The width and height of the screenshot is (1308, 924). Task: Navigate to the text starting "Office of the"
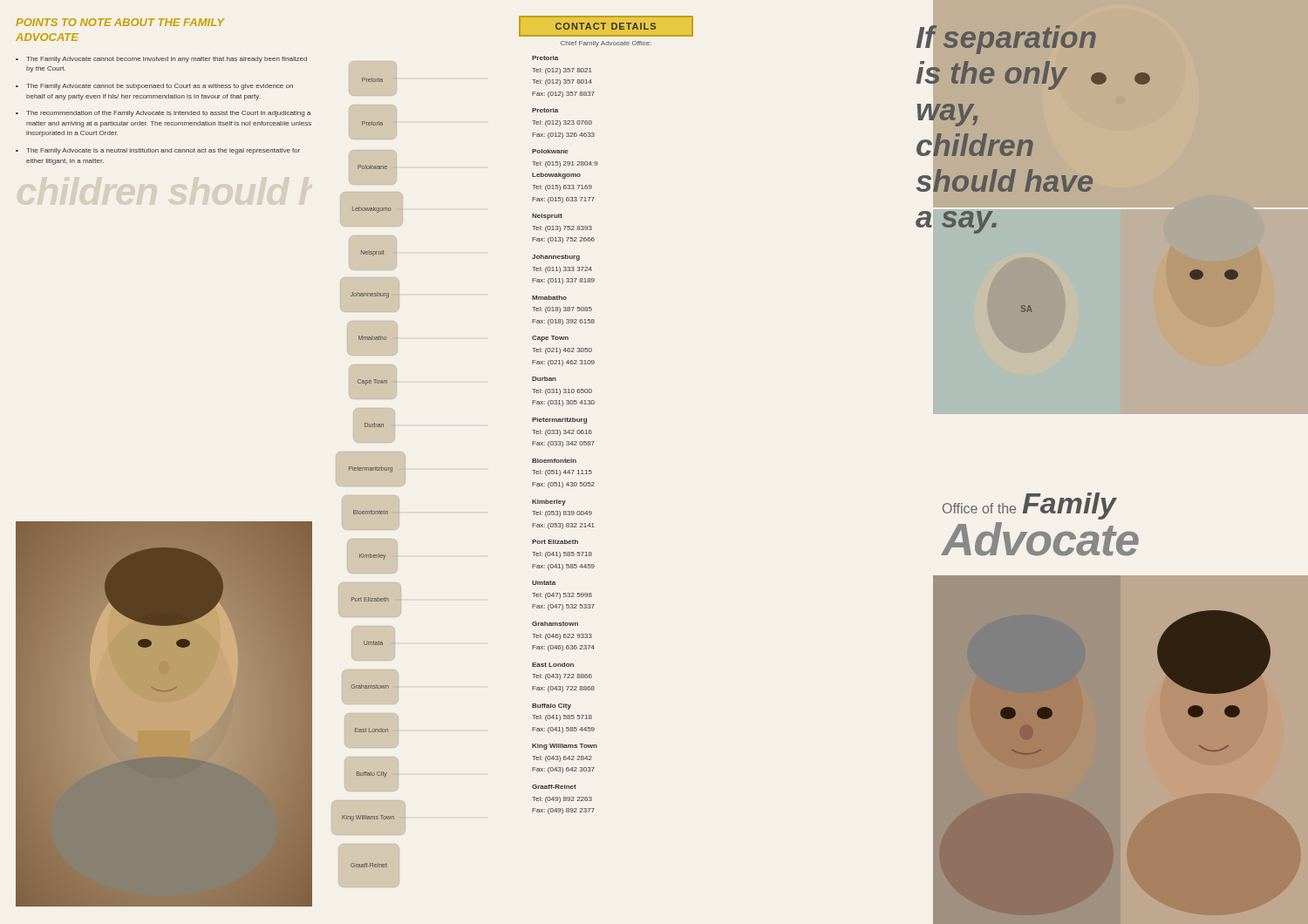point(1040,526)
